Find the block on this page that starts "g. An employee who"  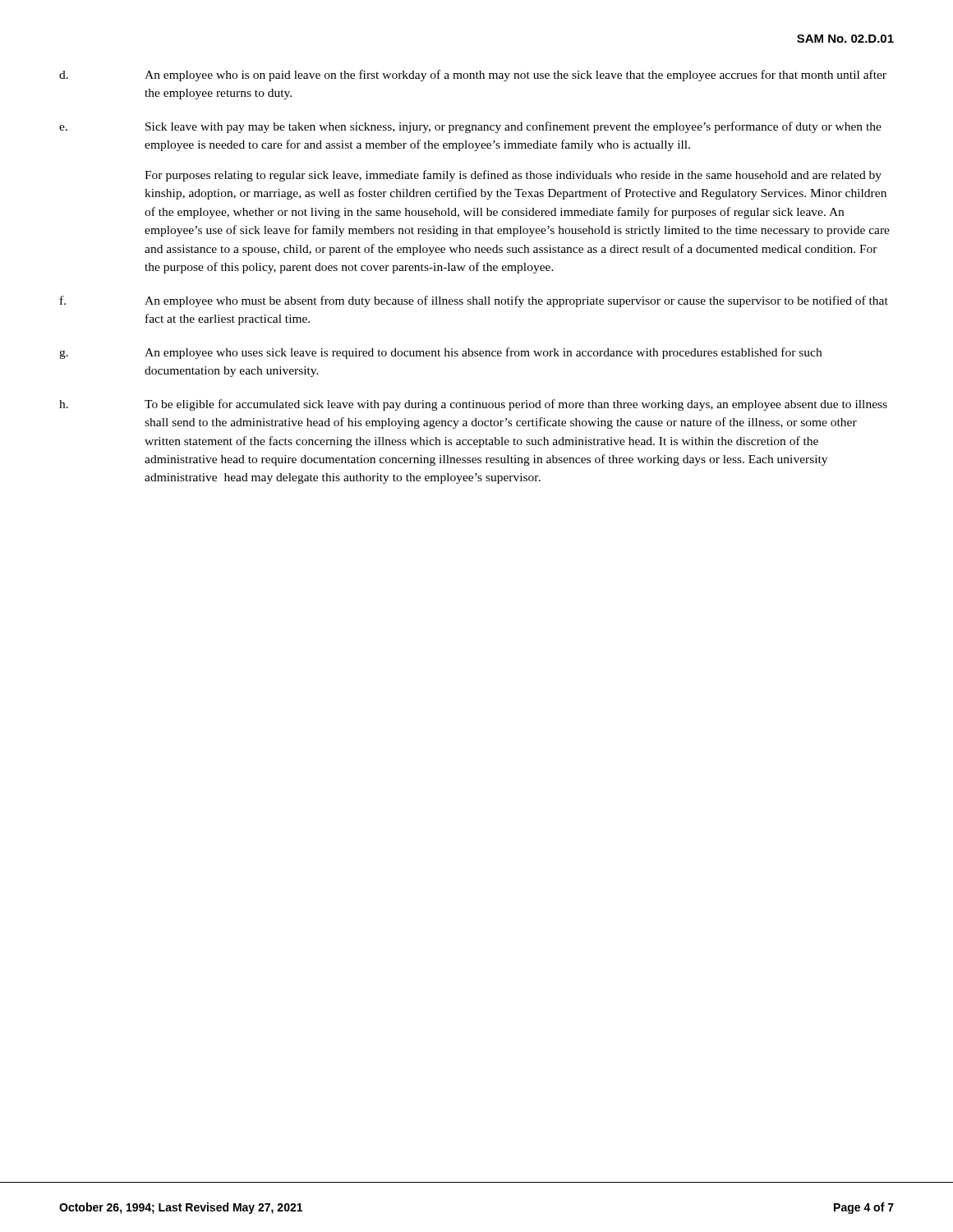point(476,361)
